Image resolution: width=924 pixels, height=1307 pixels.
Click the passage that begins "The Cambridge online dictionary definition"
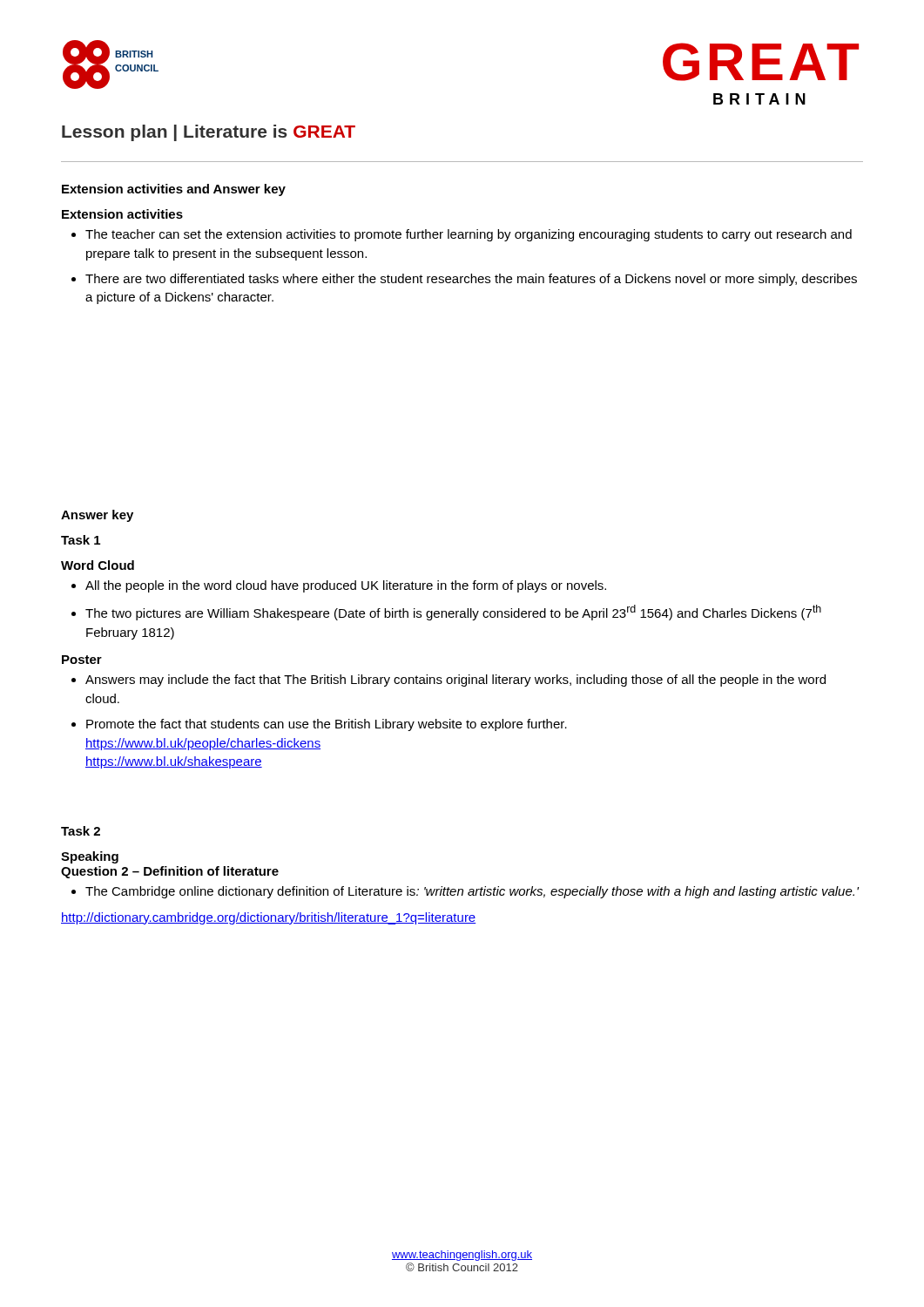[472, 891]
